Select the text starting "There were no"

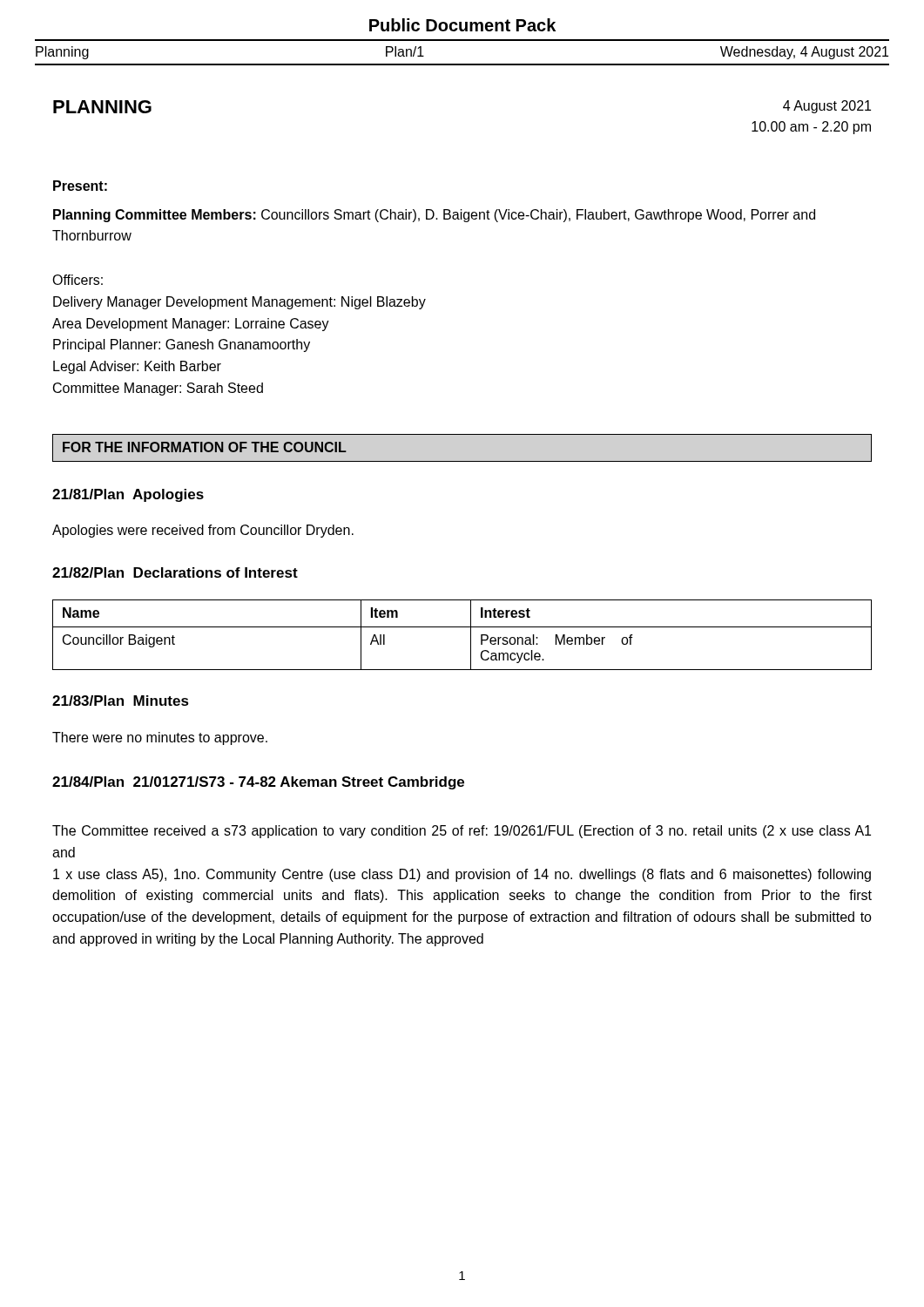coord(160,738)
